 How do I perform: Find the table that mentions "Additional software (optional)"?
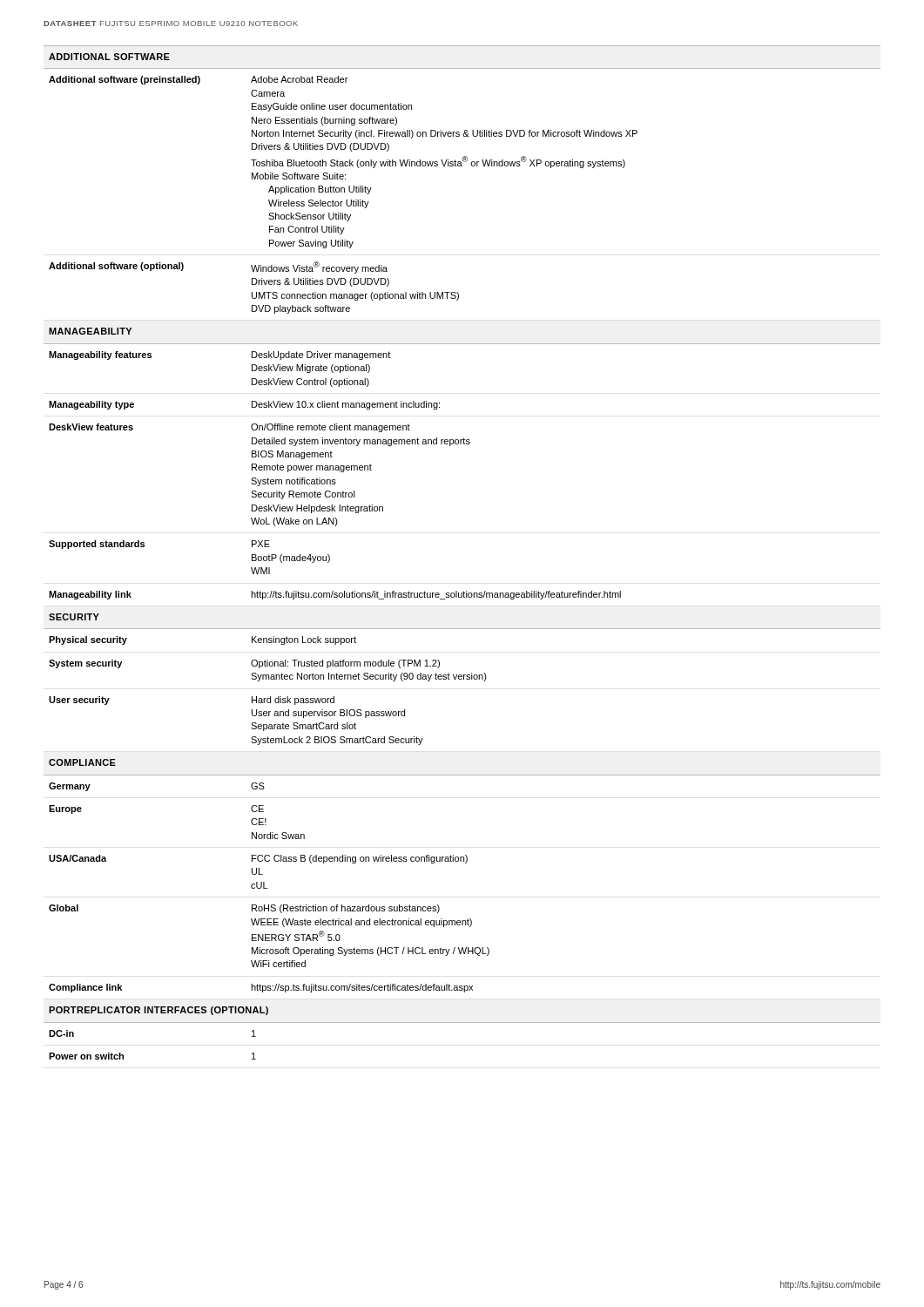point(462,288)
